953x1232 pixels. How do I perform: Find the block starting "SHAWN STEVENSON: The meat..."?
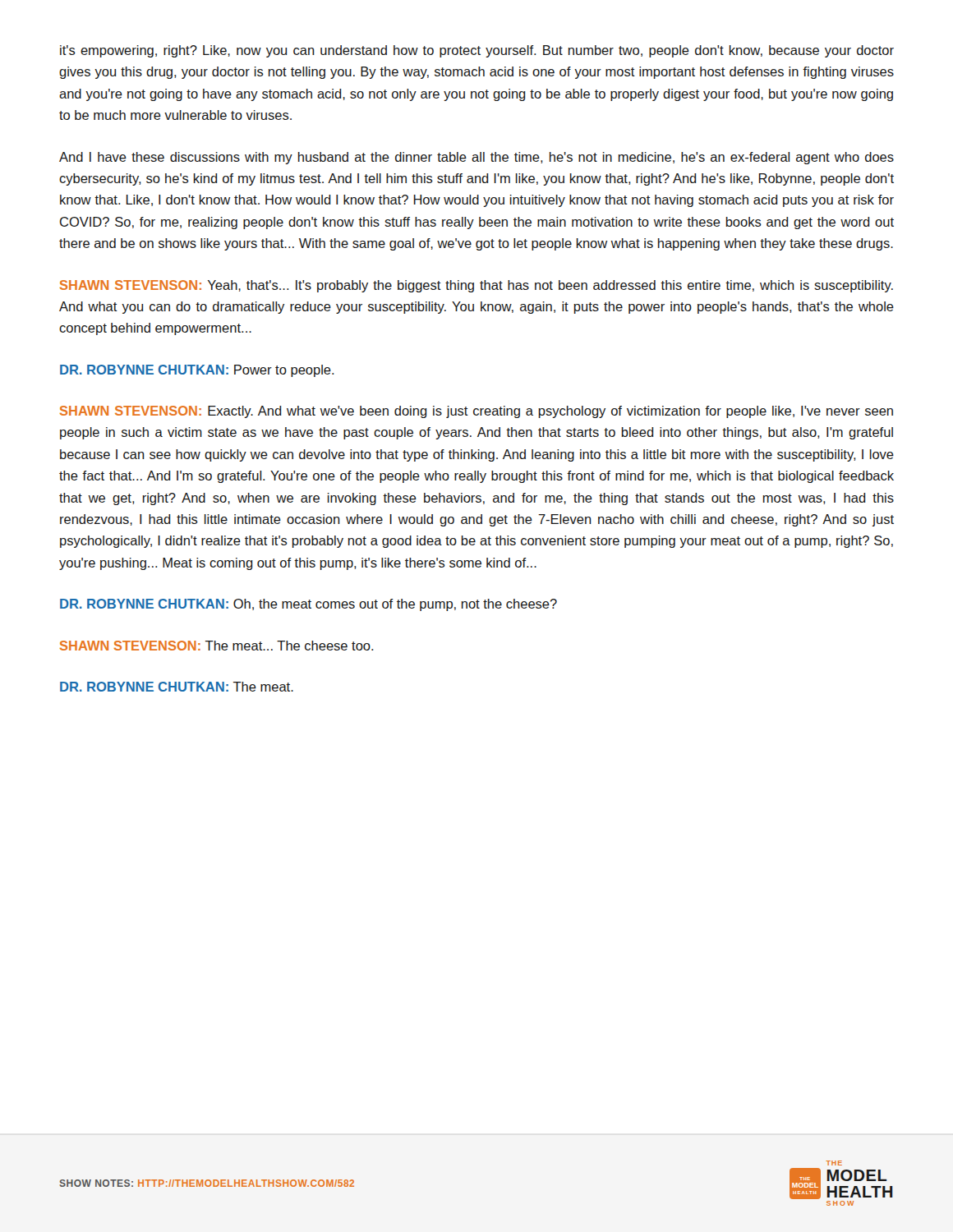point(217,645)
